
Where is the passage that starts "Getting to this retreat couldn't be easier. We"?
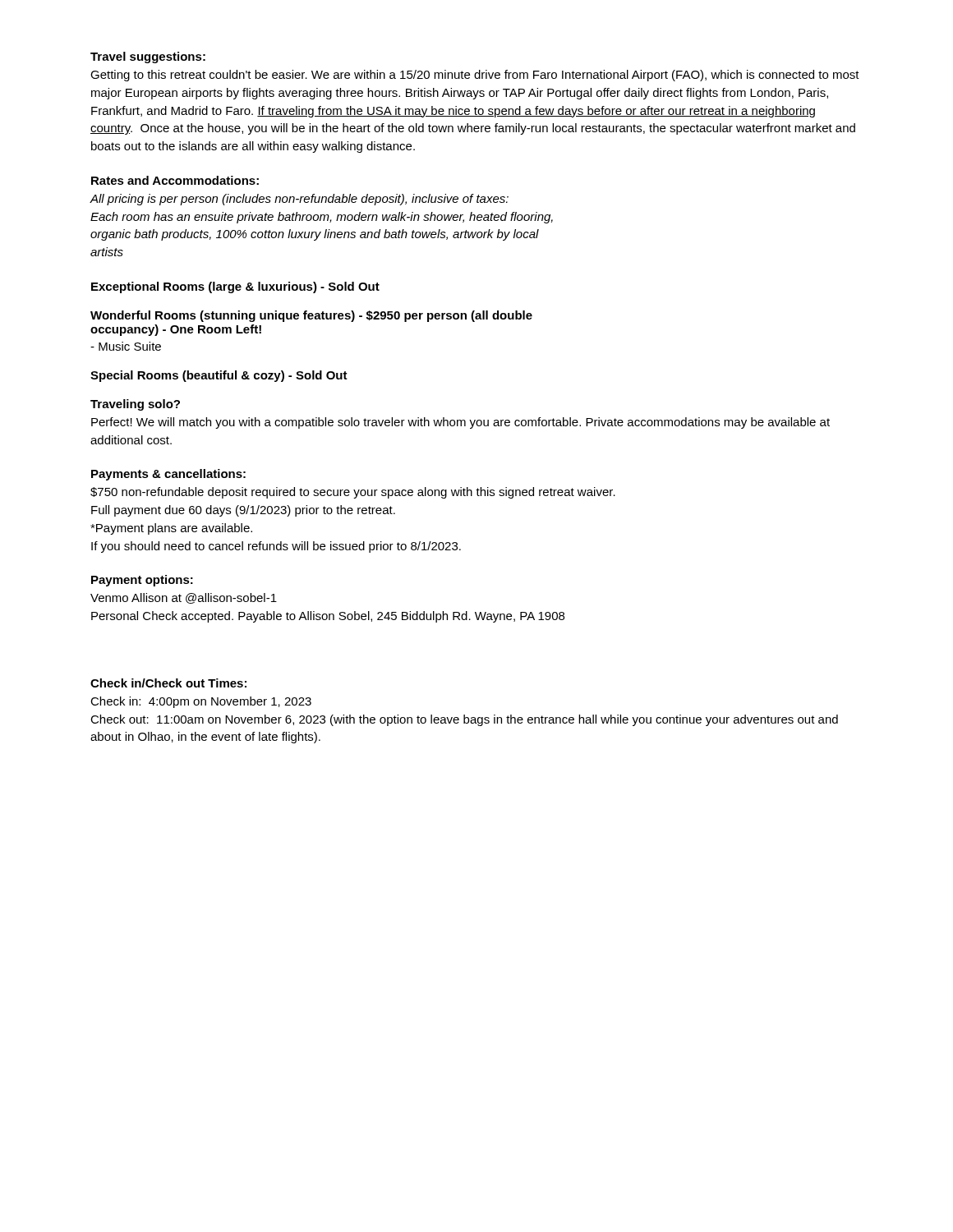point(475,110)
